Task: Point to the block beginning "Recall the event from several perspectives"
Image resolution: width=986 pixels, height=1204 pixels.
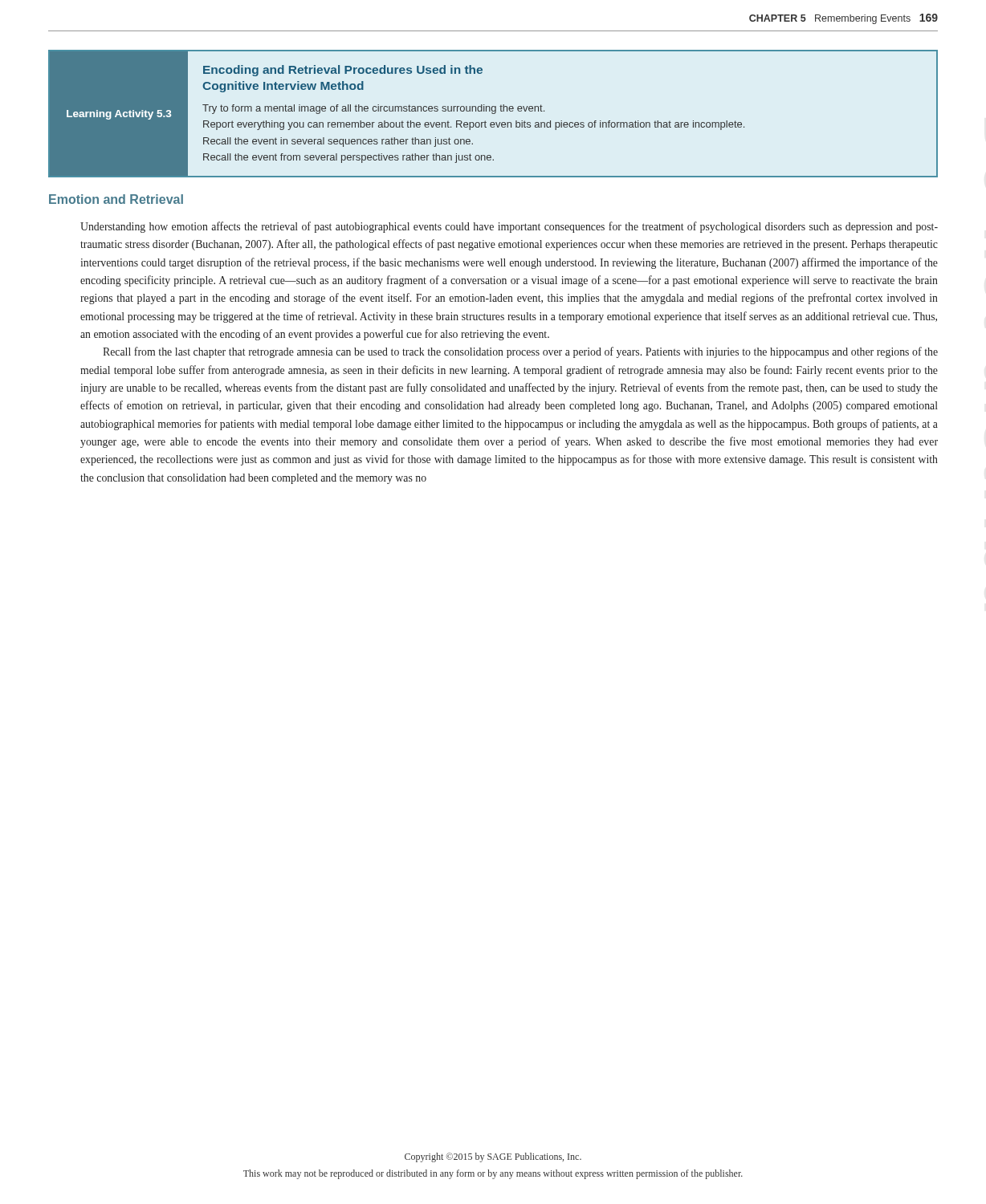Action: point(349,157)
